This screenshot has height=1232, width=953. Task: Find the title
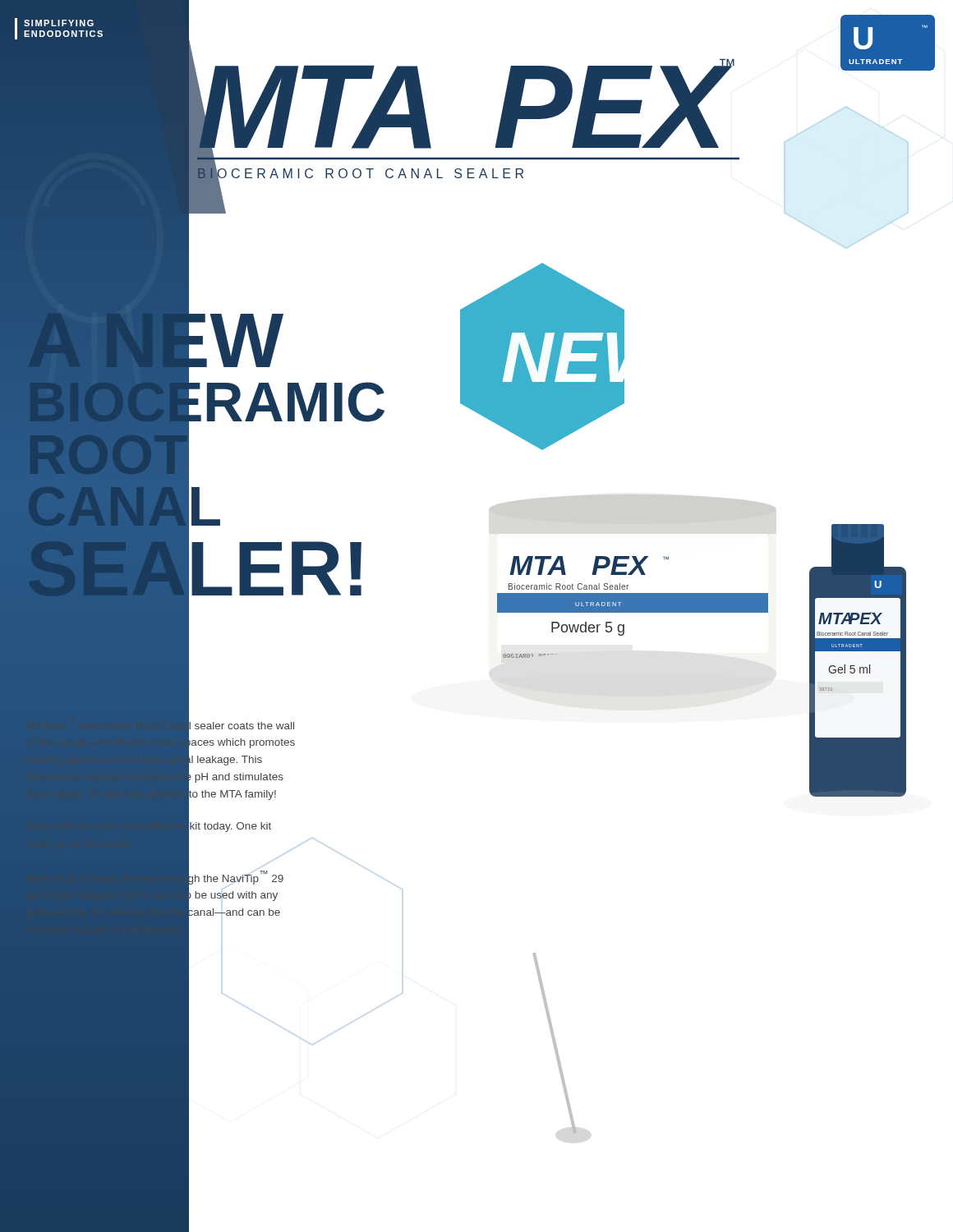point(174,454)
